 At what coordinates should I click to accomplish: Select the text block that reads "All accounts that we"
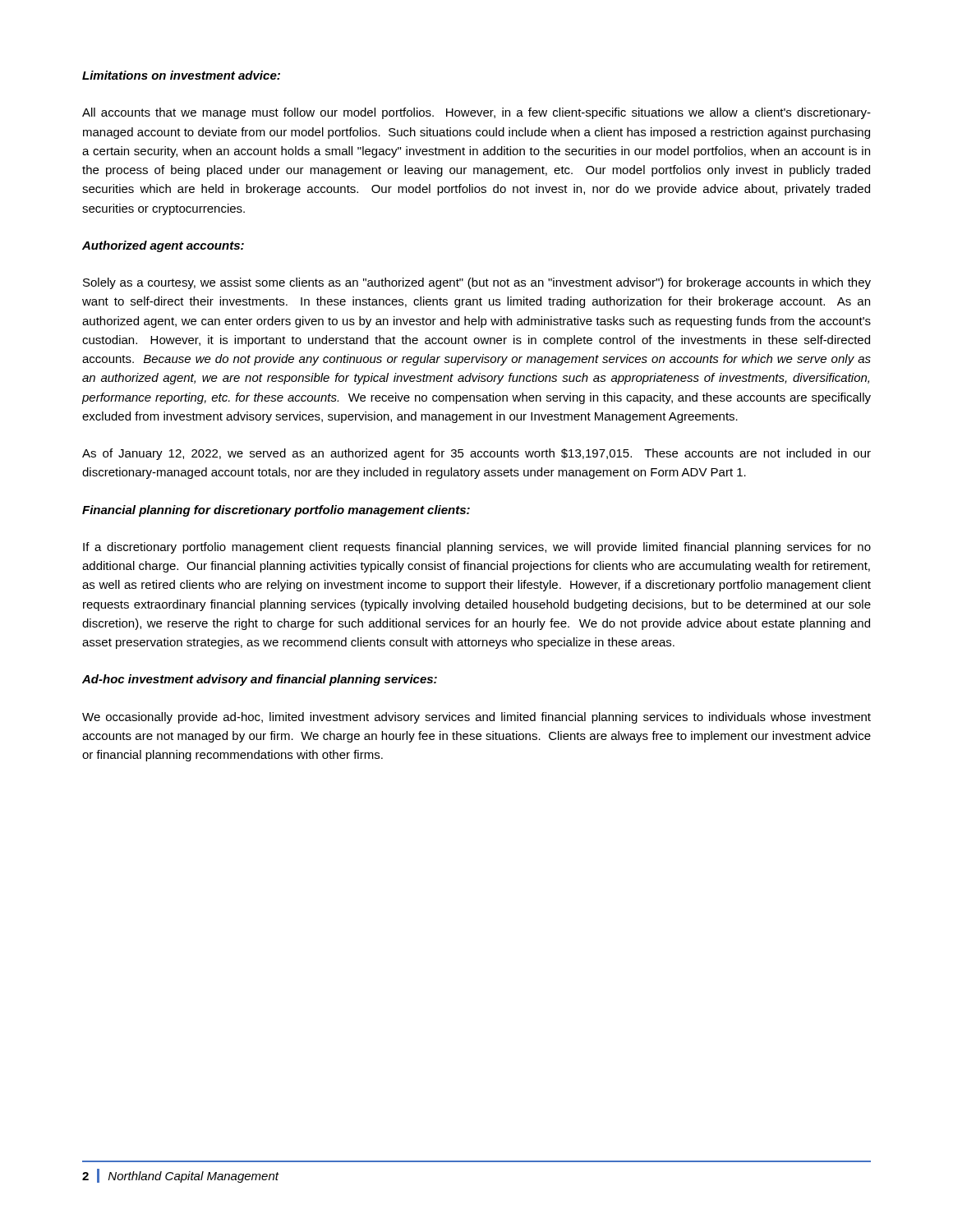(x=476, y=160)
